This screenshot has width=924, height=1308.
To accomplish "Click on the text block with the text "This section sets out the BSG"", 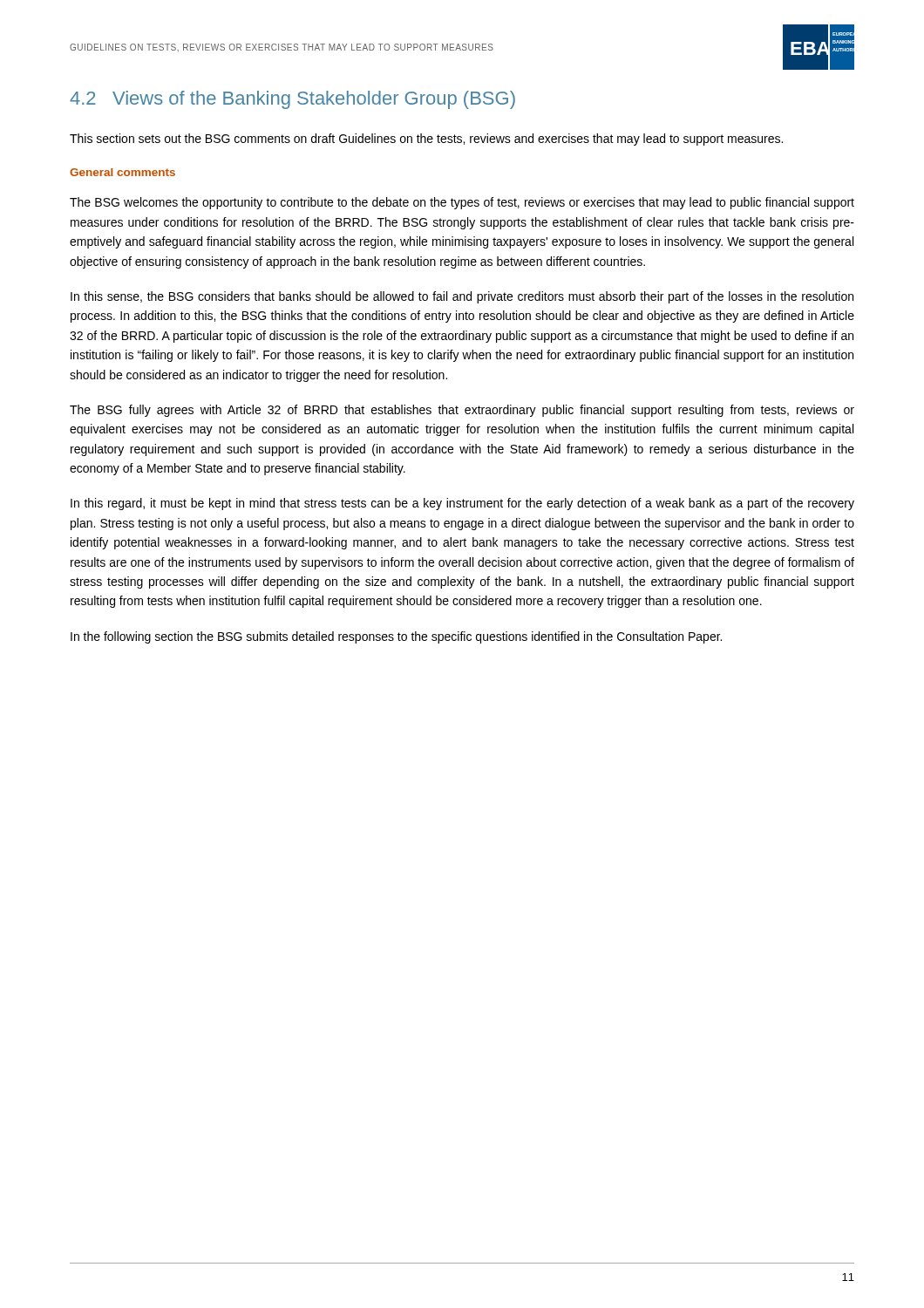I will coord(427,139).
